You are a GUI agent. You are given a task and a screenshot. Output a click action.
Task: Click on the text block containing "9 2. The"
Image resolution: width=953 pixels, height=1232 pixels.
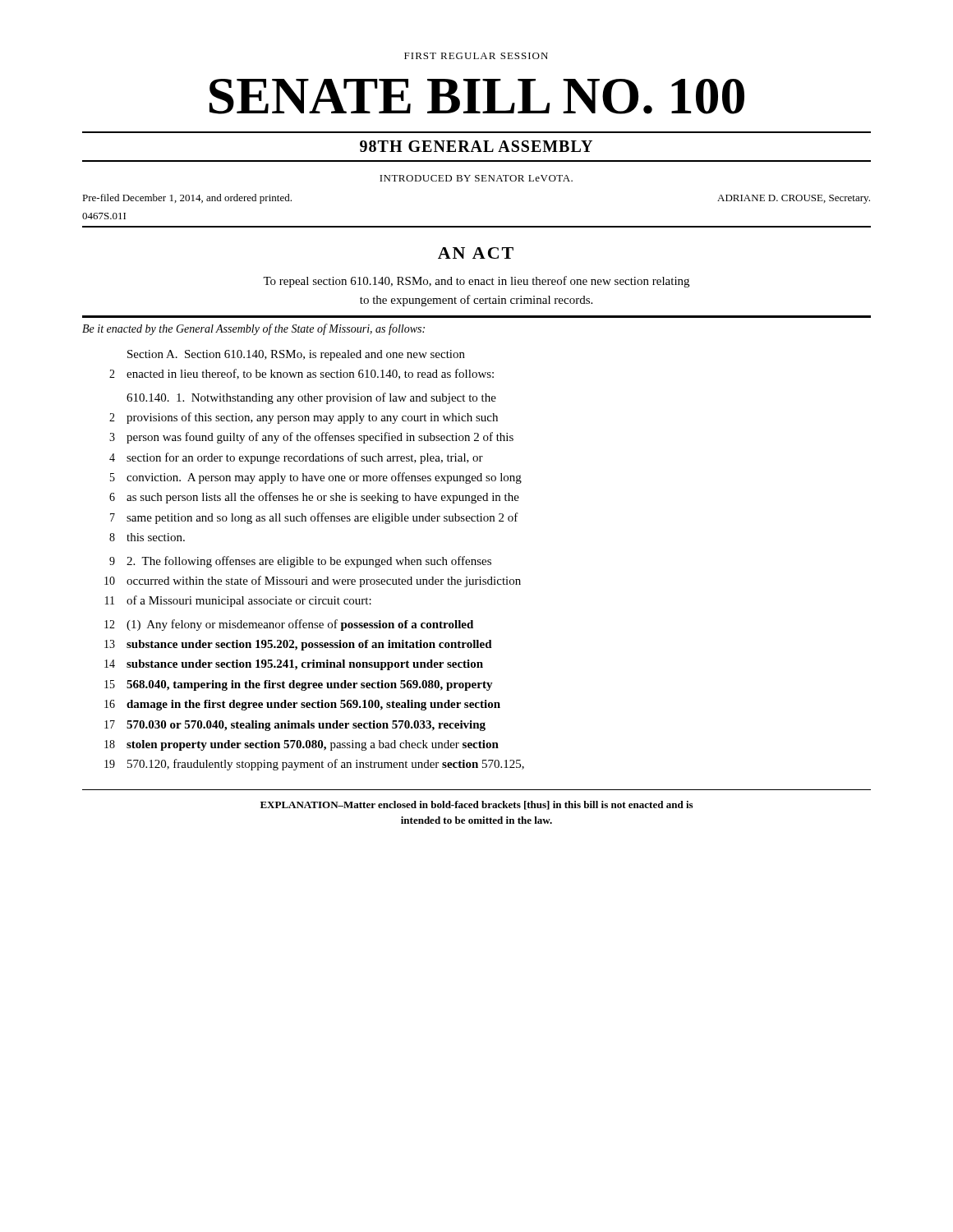(x=476, y=581)
